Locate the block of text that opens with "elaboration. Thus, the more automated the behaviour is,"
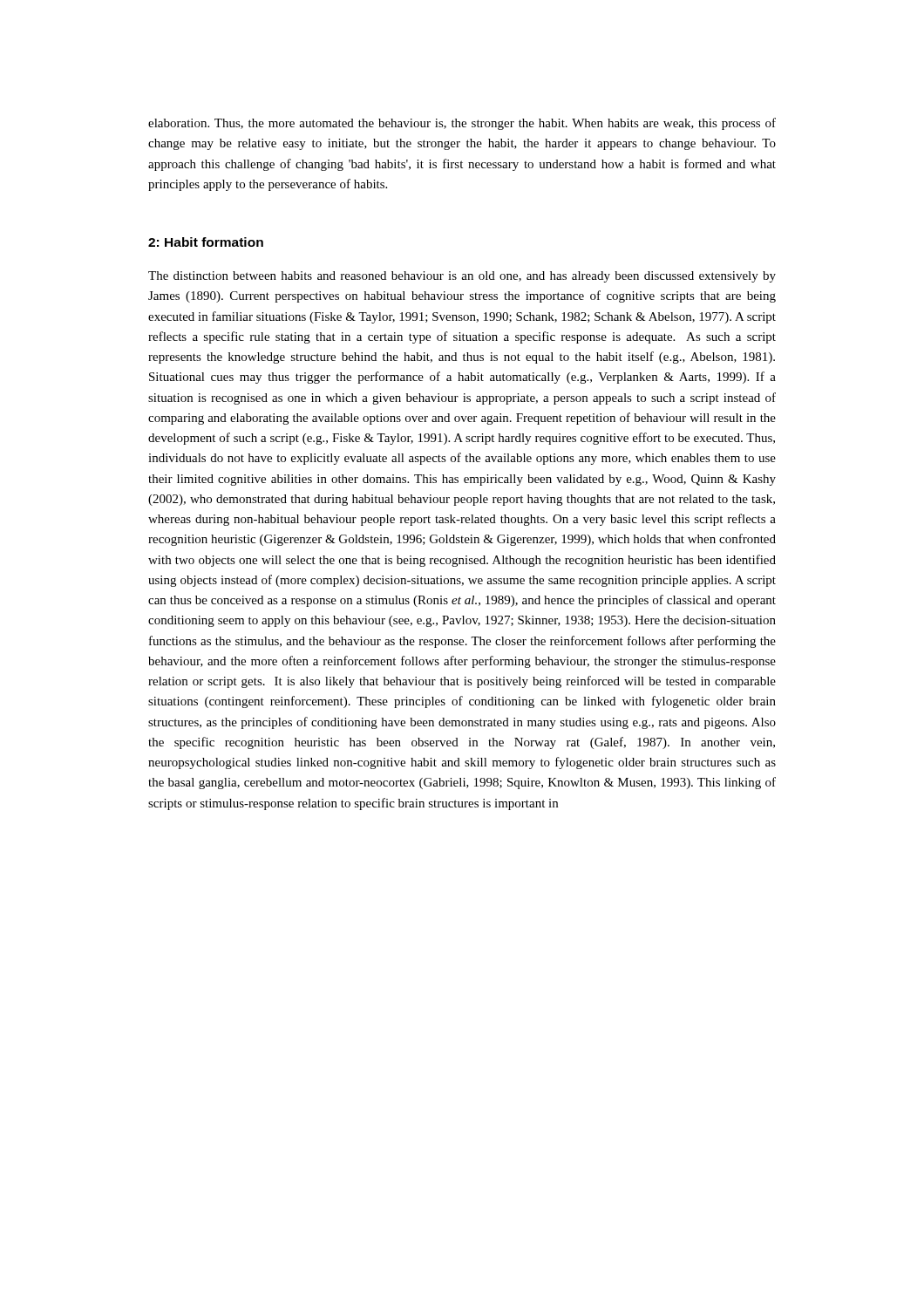The width and height of the screenshot is (924, 1308). 462,153
